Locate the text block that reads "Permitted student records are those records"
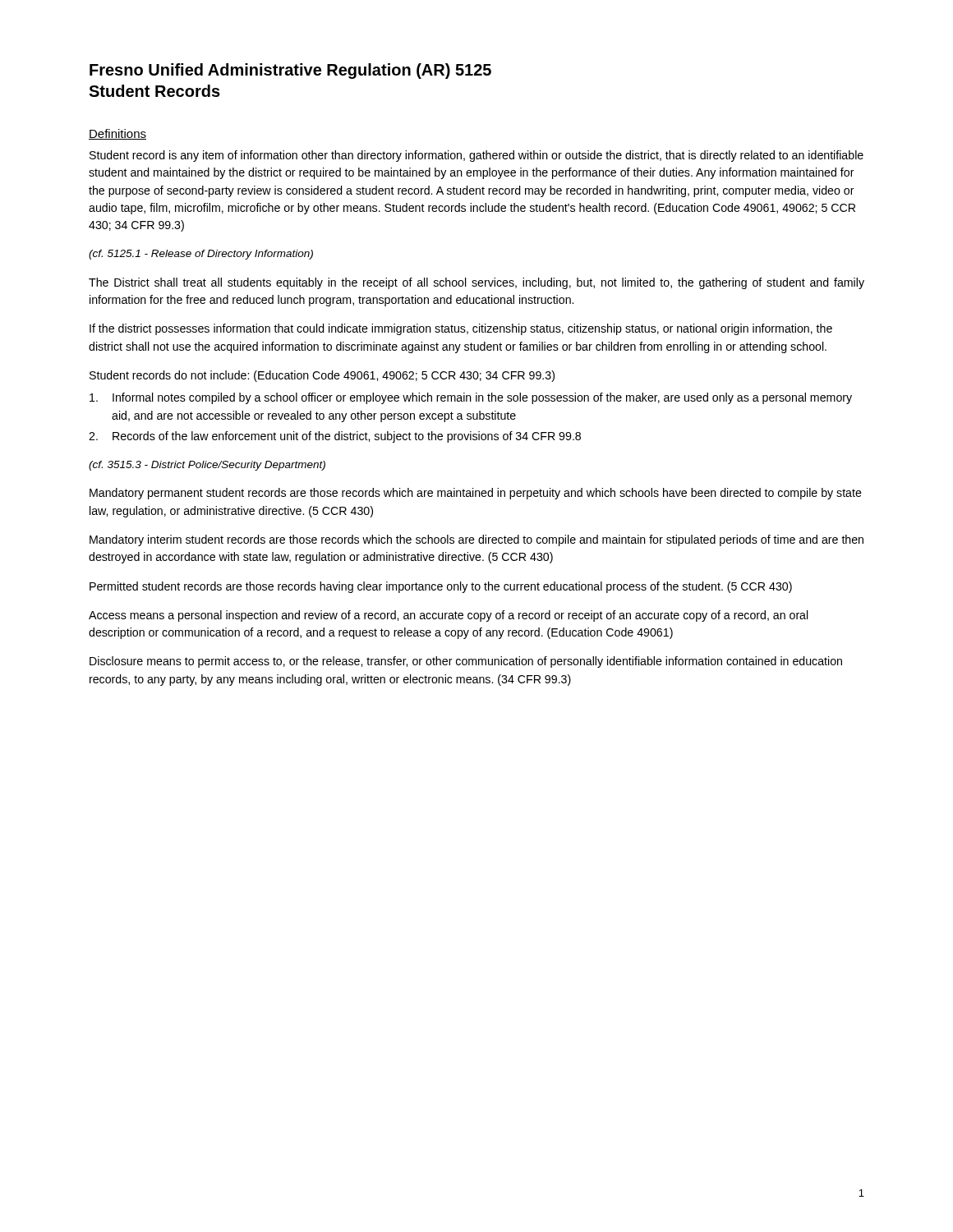The image size is (953, 1232). [441, 586]
